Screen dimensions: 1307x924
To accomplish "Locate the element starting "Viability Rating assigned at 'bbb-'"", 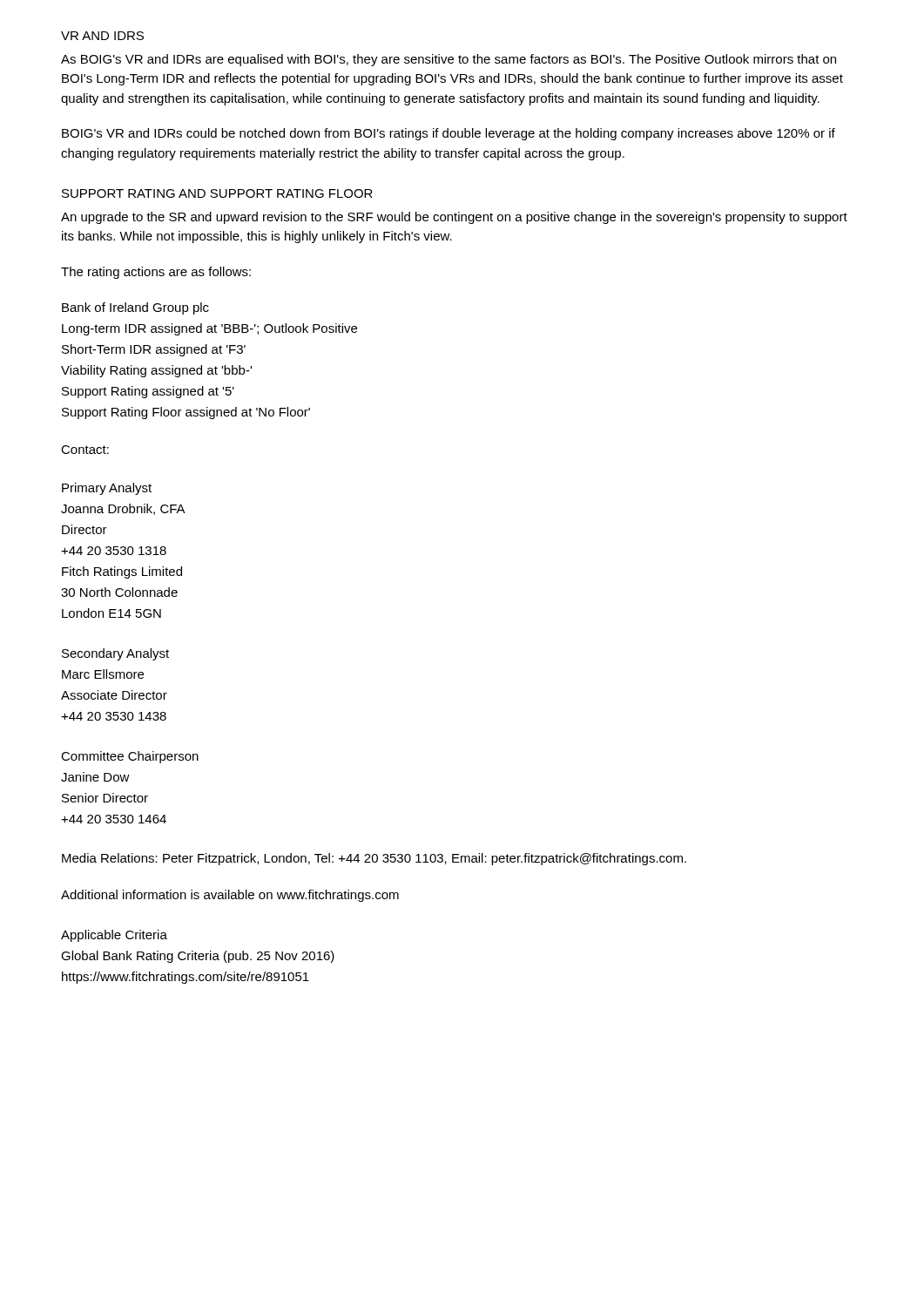I will (x=157, y=370).
